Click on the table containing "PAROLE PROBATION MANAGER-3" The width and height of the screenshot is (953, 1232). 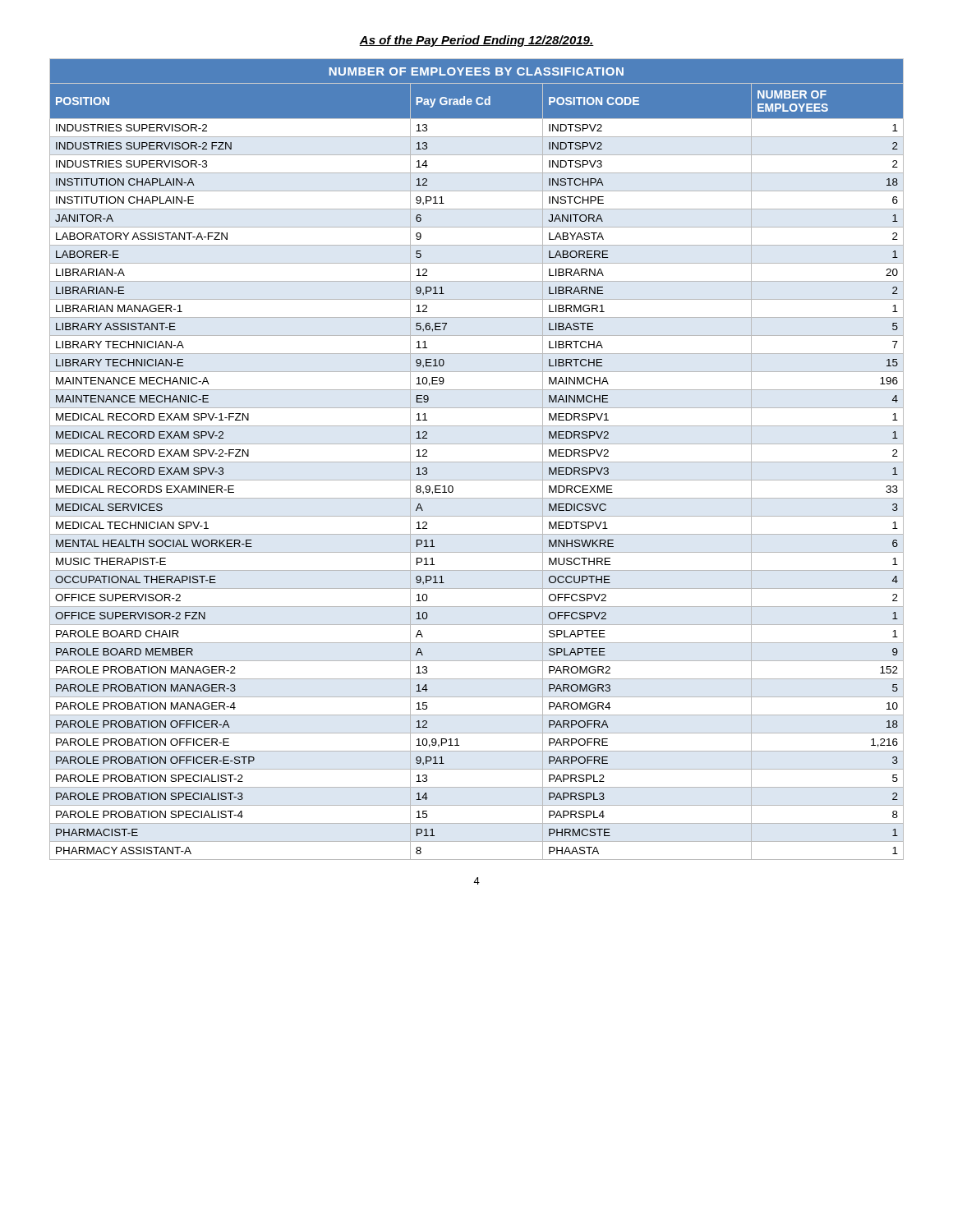click(476, 459)
